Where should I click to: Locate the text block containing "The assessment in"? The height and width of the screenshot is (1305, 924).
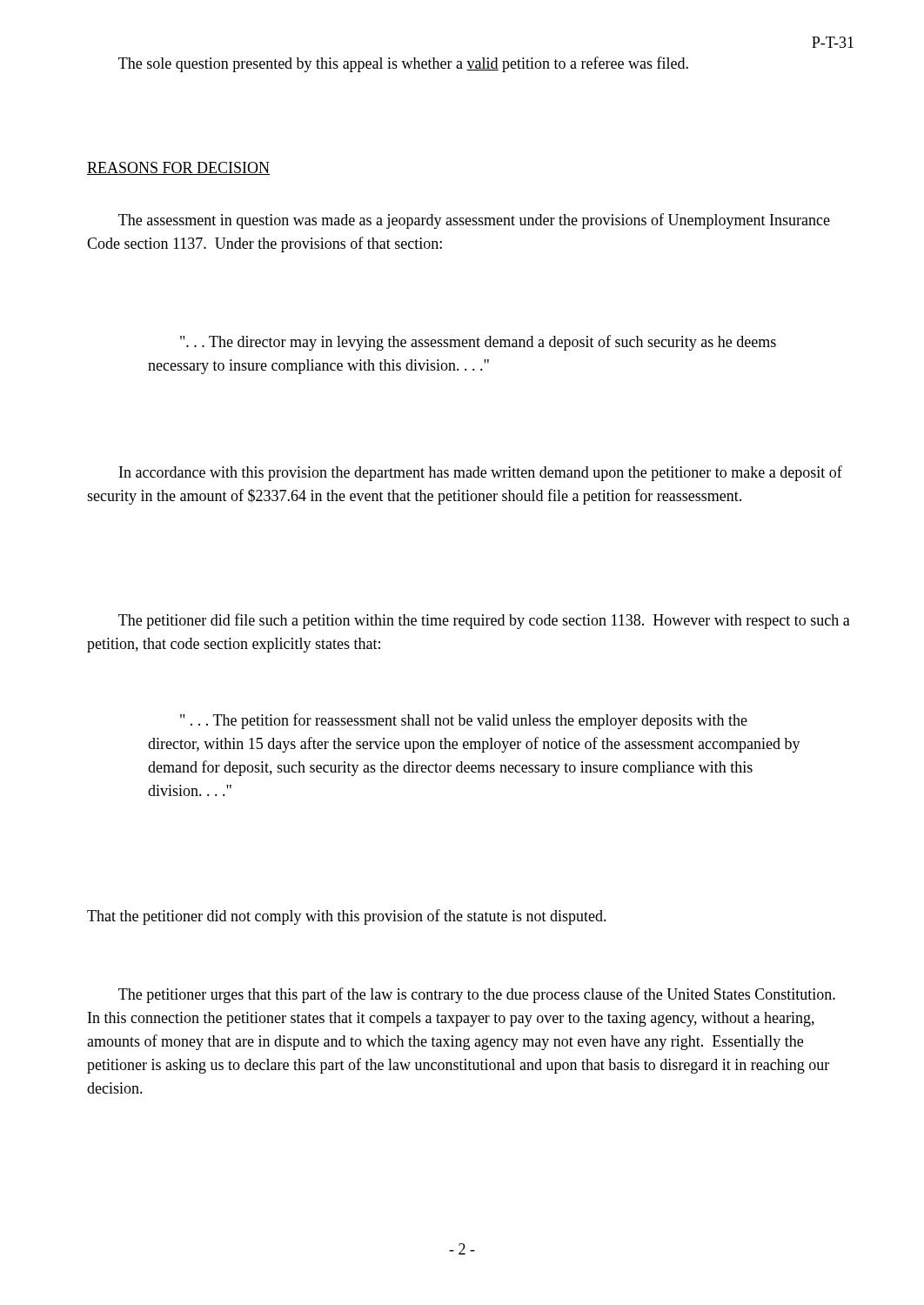pos(459,232)
